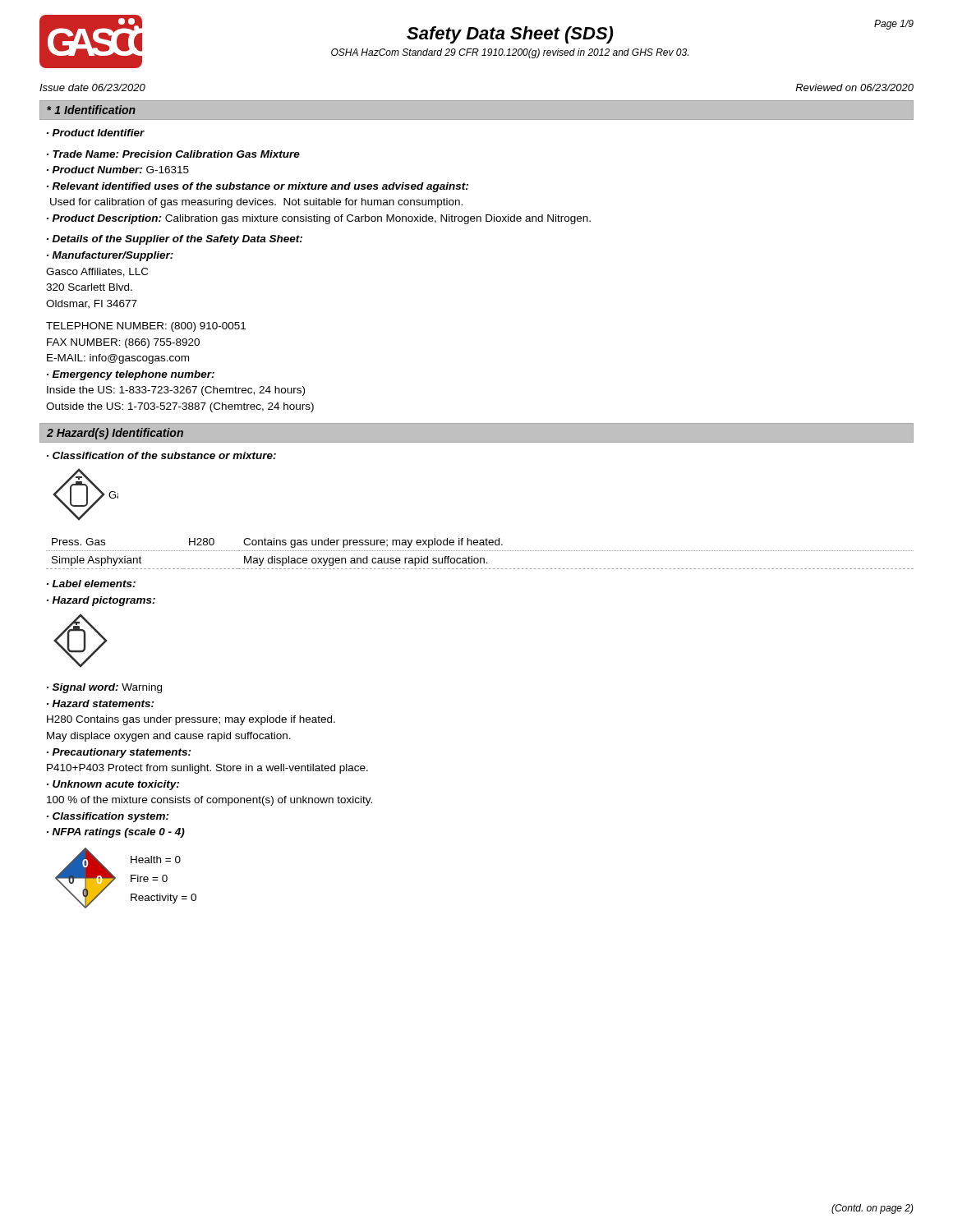This screenshot has width=953, height=1232.
Task: Point to the block beginning "· Details of the Supplier of the"
Action: tap(175, 240)
